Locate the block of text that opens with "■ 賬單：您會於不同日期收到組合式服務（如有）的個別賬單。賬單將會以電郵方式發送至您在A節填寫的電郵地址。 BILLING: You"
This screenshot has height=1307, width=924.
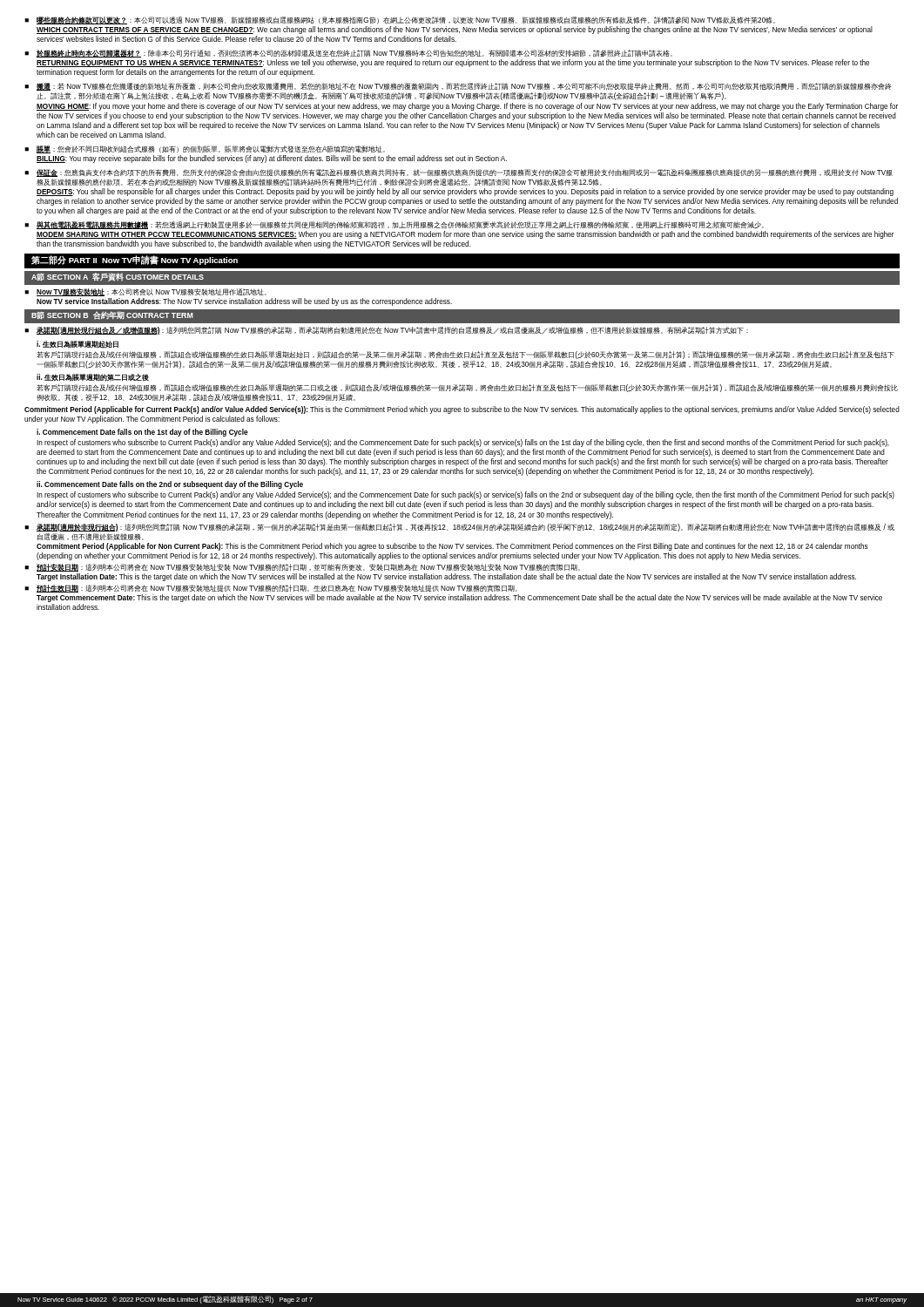tap(462, 154)
